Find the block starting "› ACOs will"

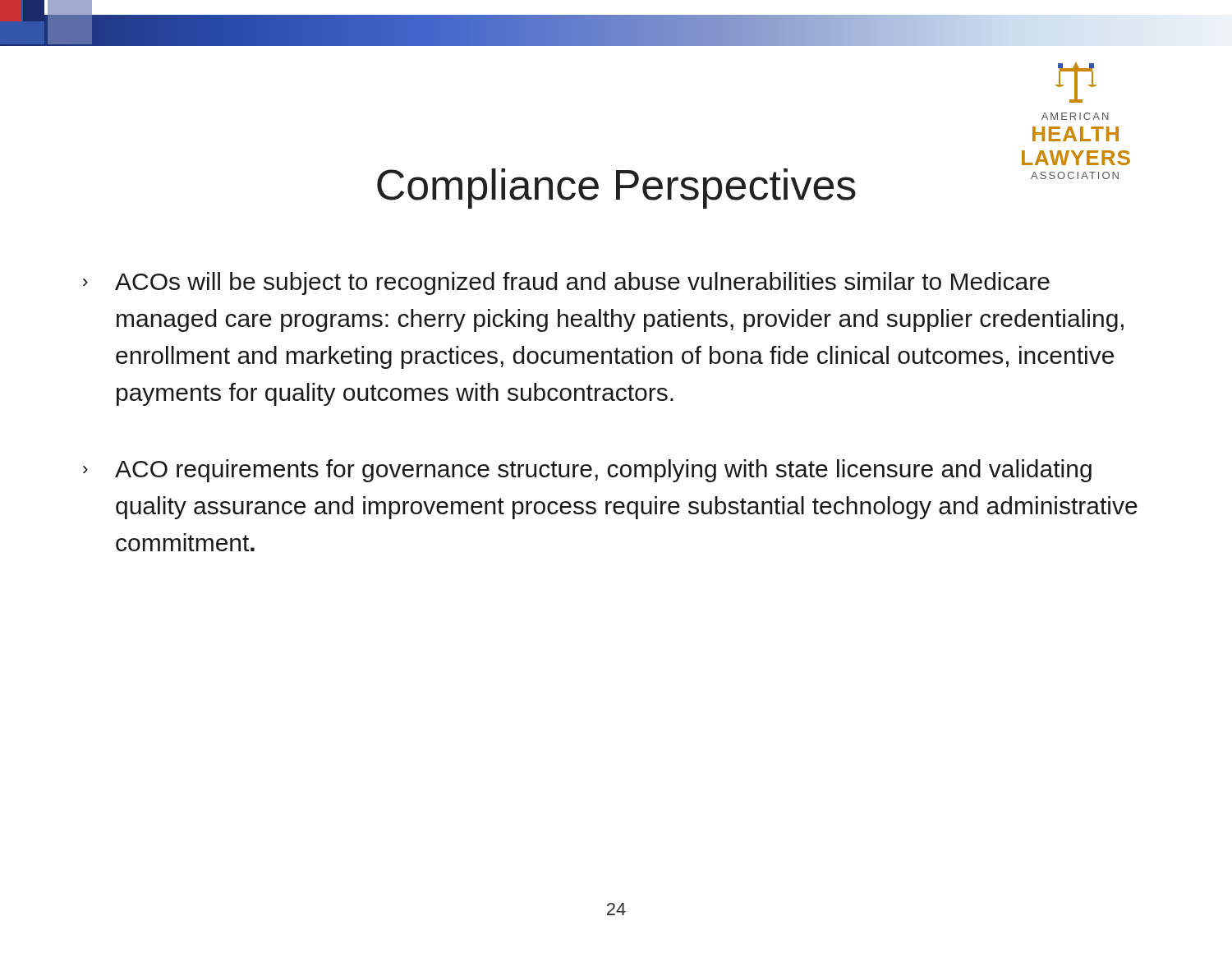point(616,337)
